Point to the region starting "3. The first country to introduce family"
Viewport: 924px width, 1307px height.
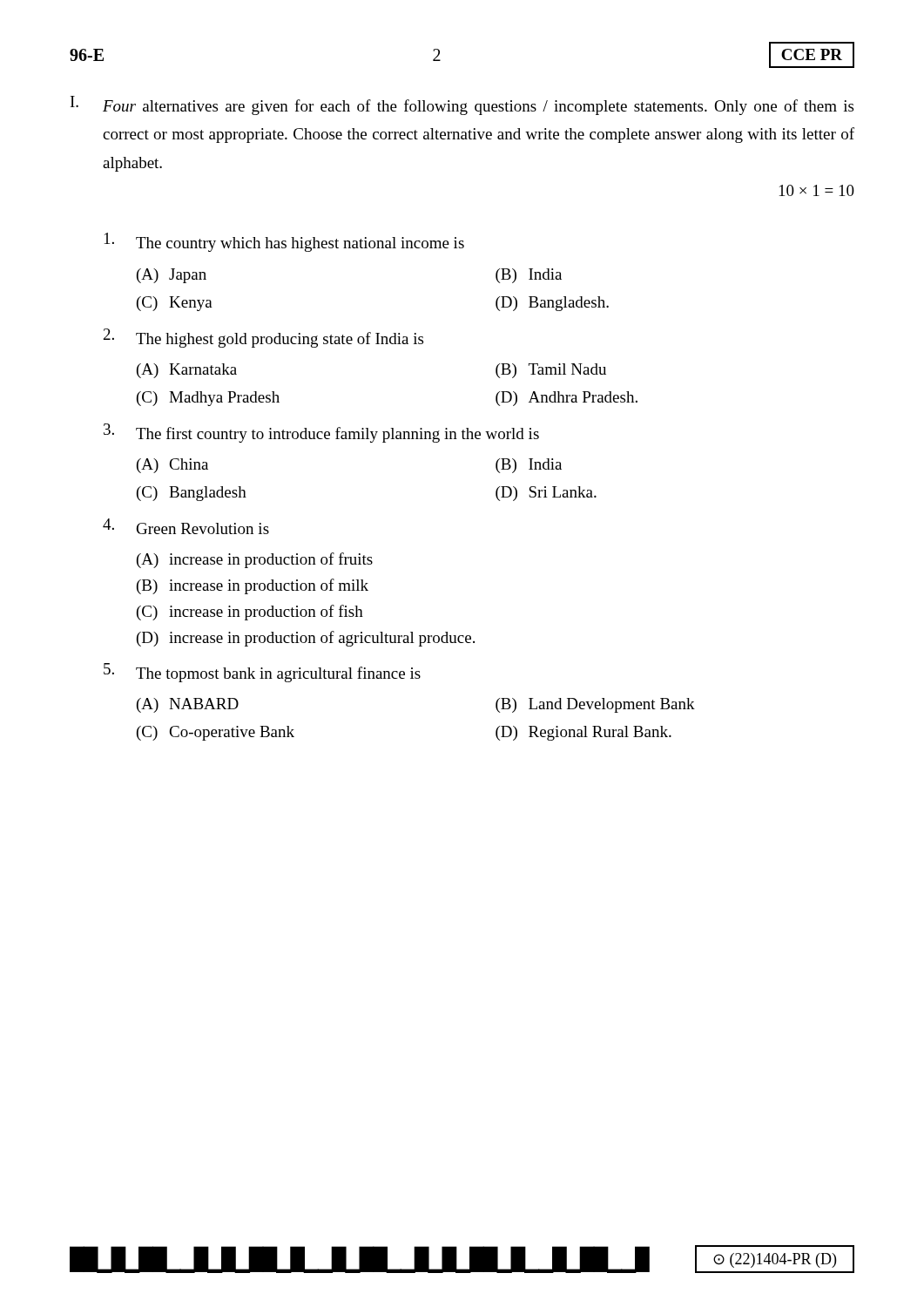point(321,433)
